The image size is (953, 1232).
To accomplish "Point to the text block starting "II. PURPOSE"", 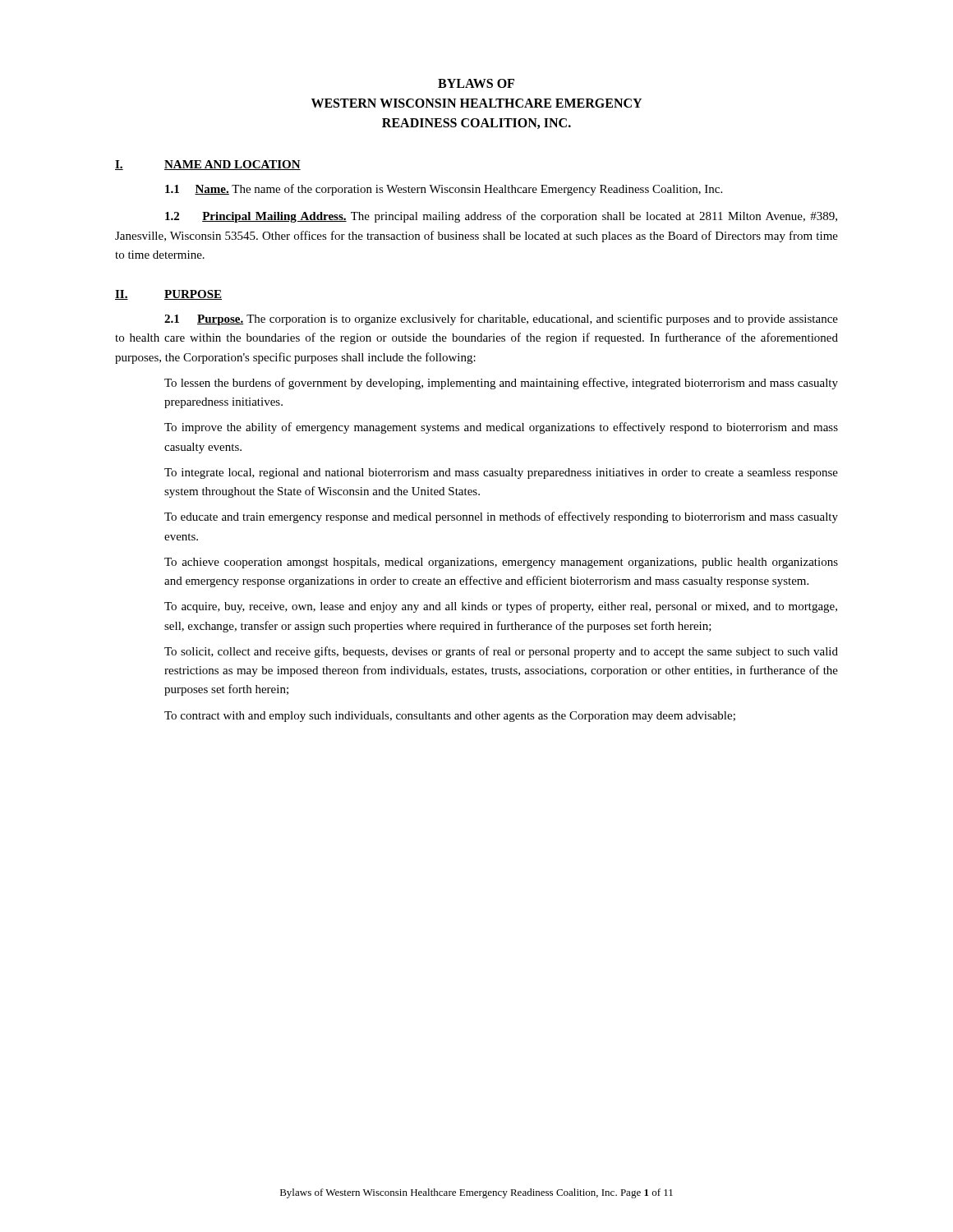I will 168,294.
